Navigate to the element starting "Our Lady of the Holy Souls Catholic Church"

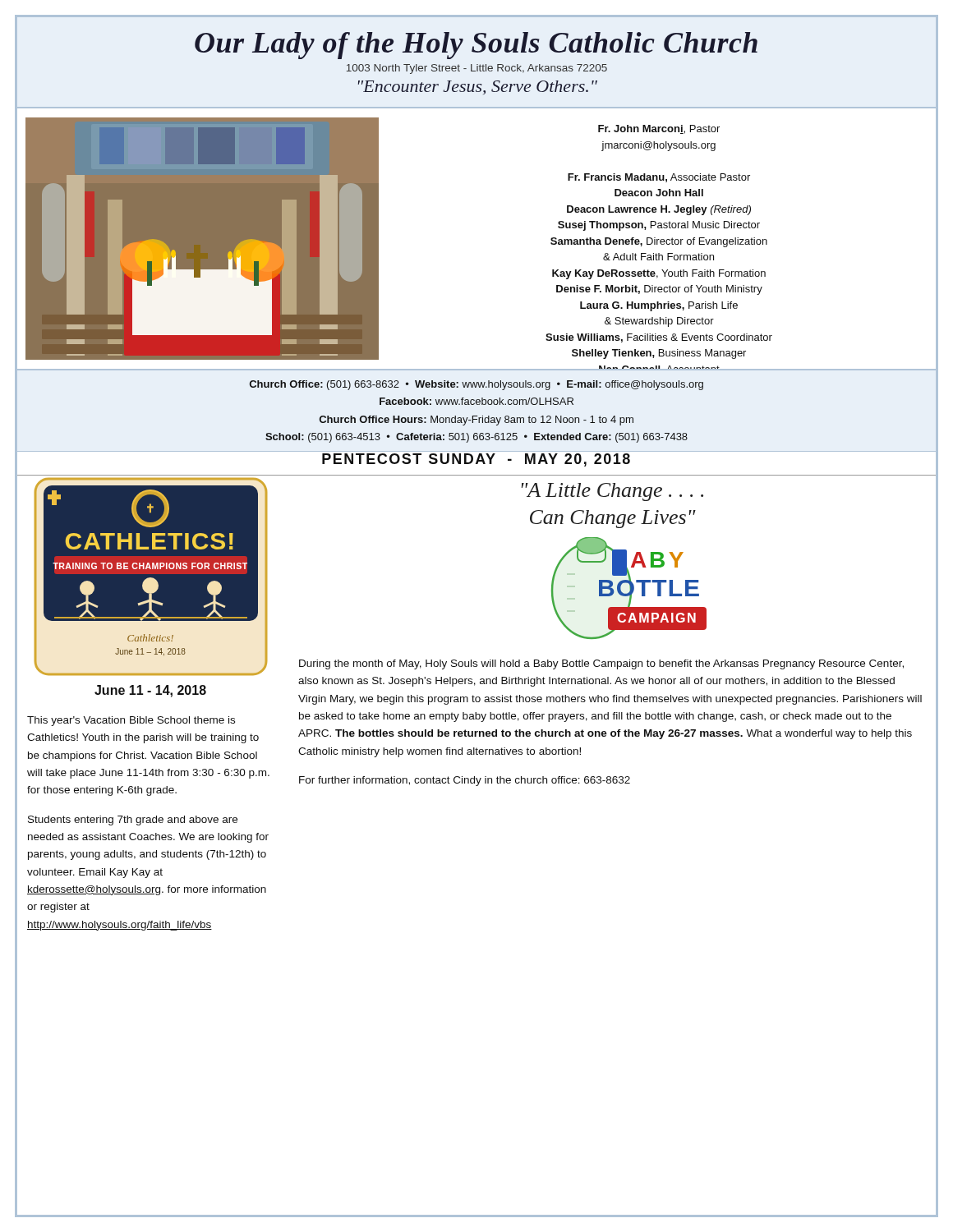coord(476,43)
